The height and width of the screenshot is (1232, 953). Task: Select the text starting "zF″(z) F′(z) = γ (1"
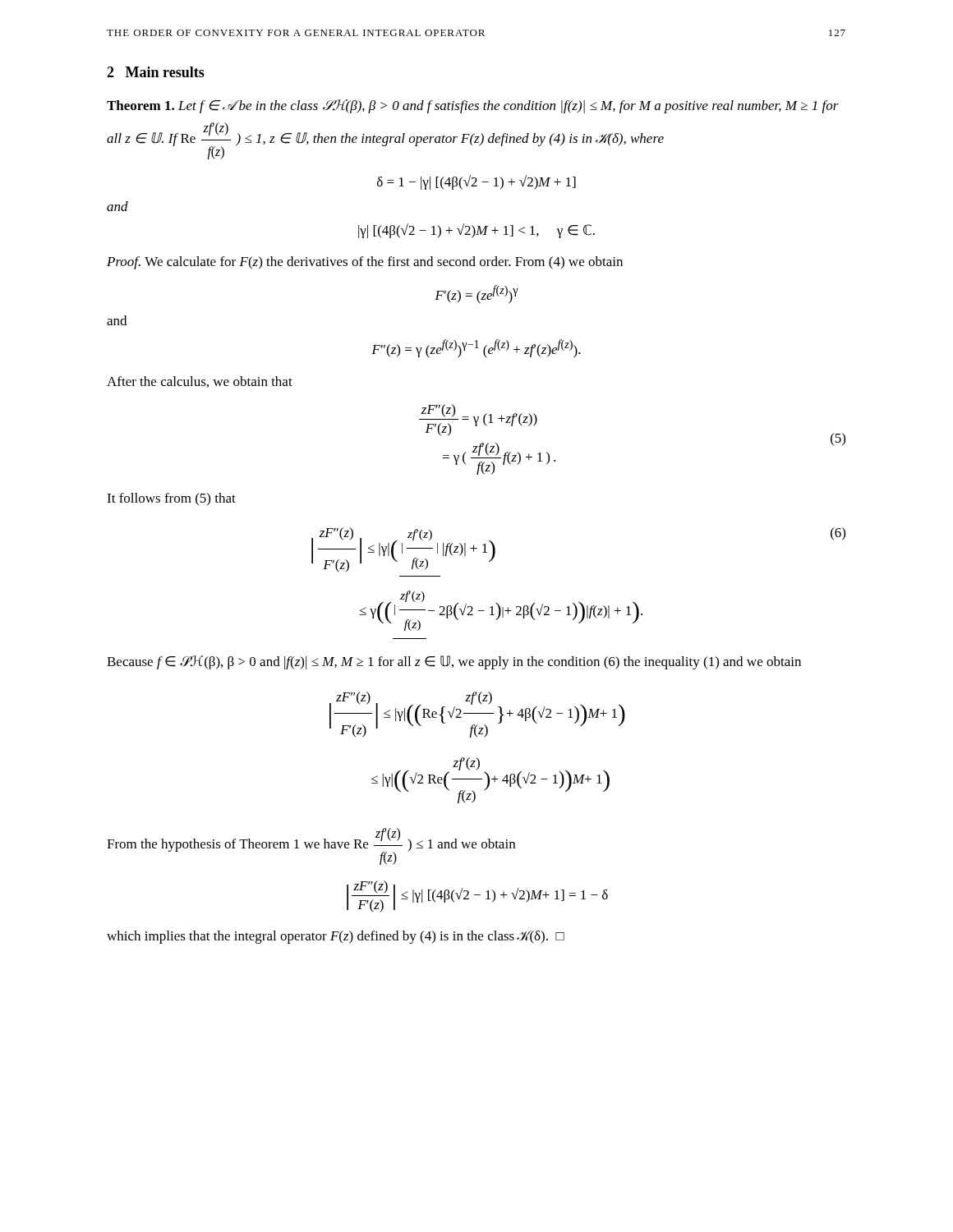497,444
